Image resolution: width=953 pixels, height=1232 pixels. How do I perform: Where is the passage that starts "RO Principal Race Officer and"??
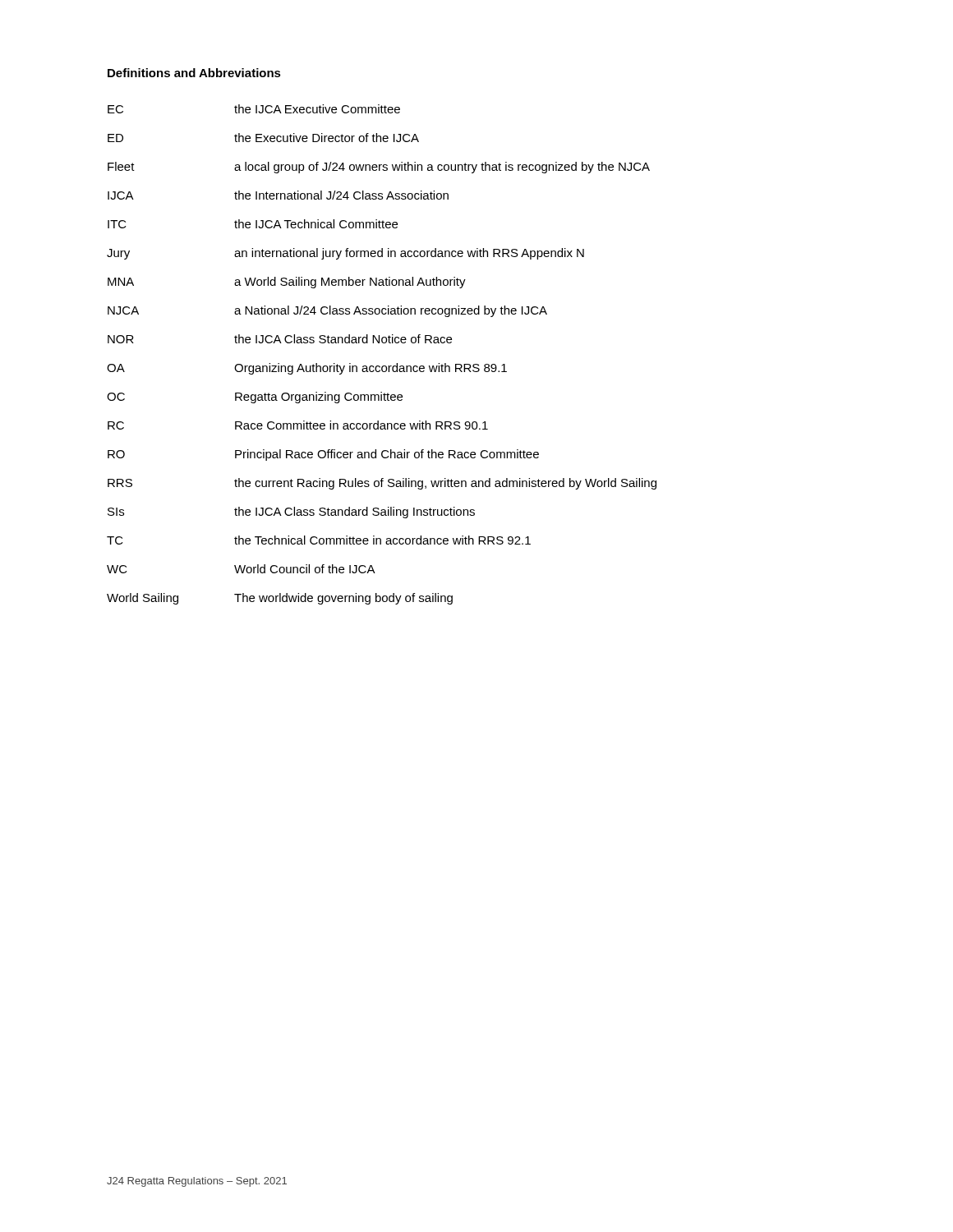coord(476,454)
